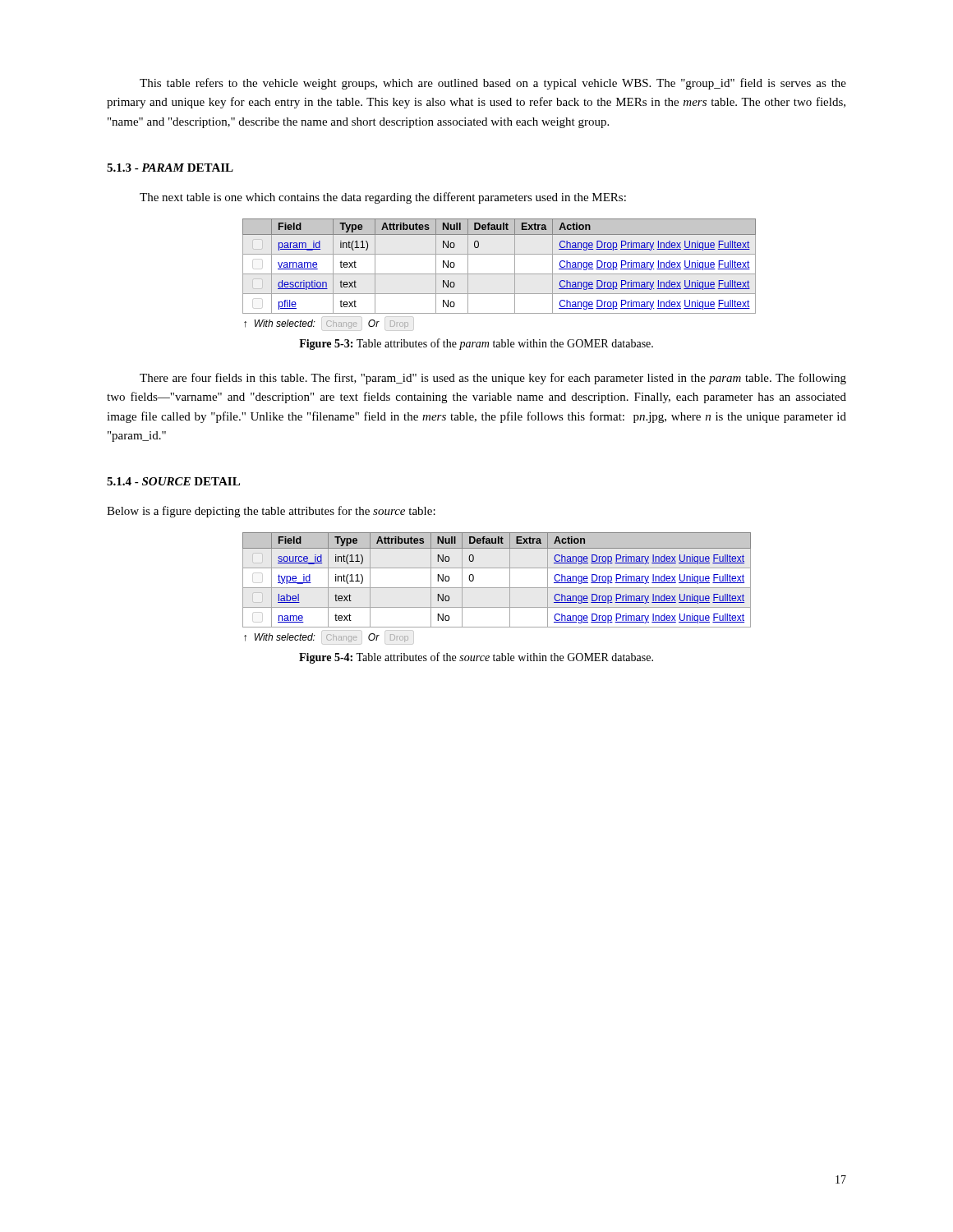
Task: Find the block on this page that starts "The next table is one which contains"
Action: pos(476,197)
